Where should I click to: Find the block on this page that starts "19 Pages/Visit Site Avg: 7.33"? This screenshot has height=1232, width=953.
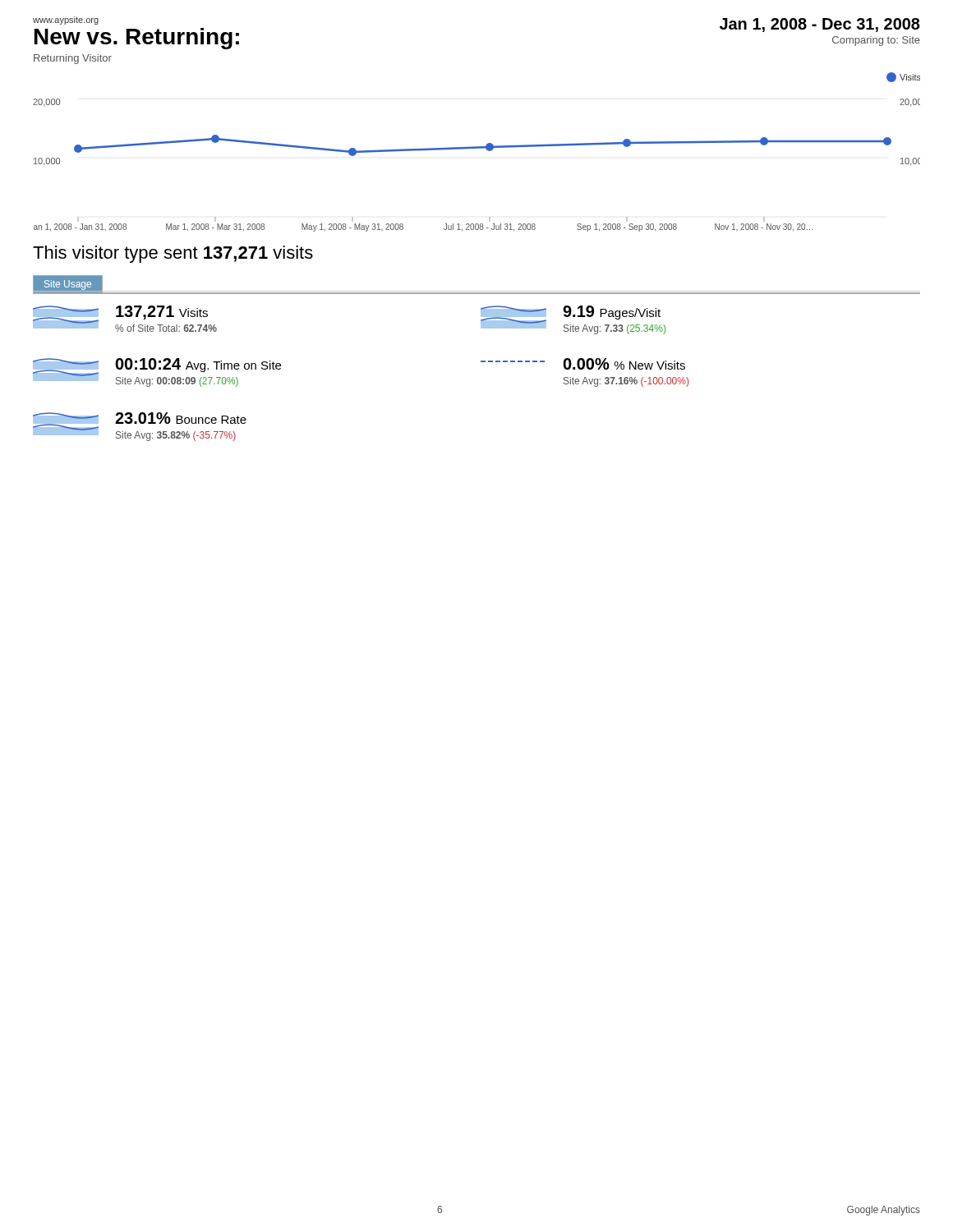[573, 319]
